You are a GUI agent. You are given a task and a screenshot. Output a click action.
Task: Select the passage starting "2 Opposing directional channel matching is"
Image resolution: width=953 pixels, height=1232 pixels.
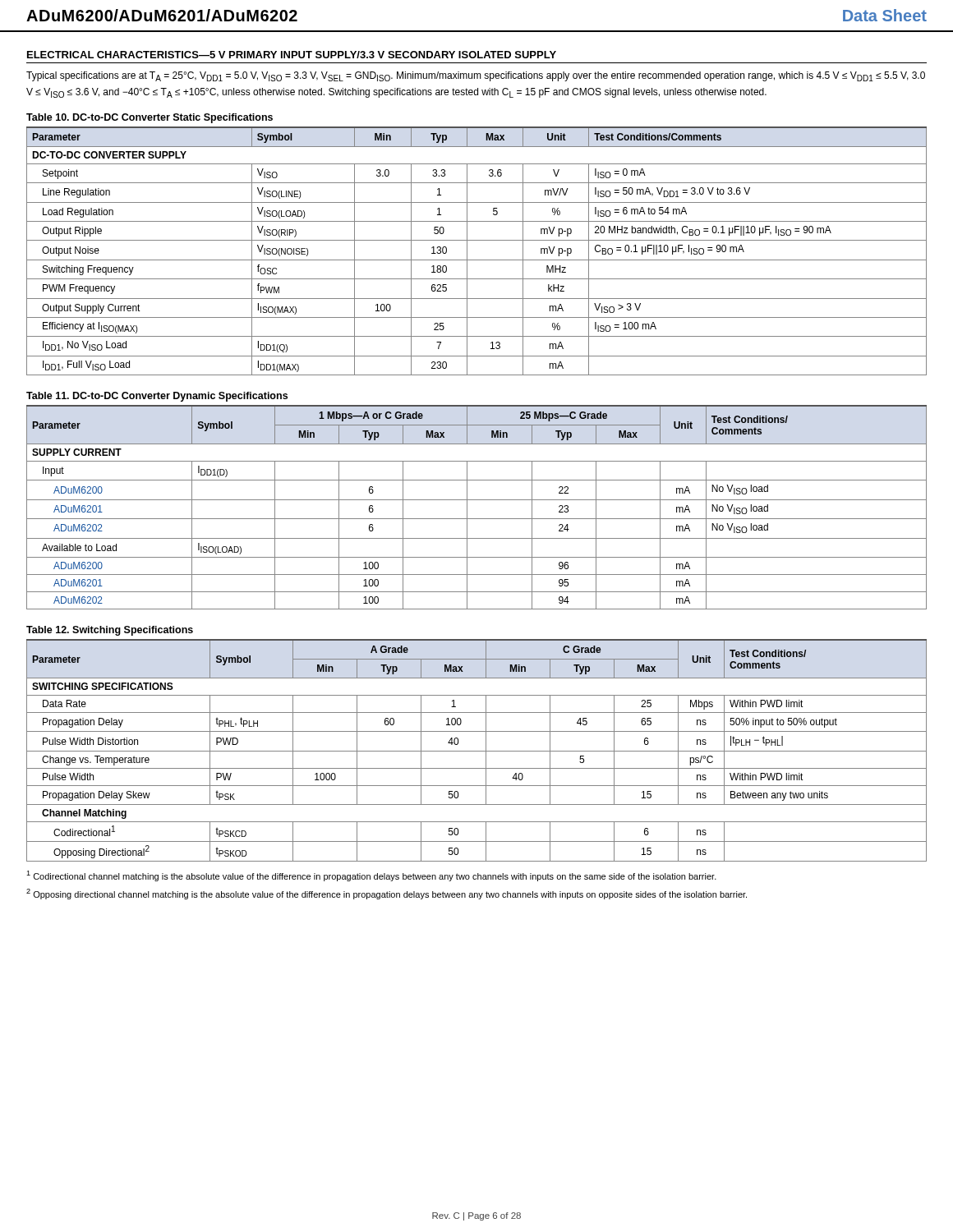tap(387, 893)
